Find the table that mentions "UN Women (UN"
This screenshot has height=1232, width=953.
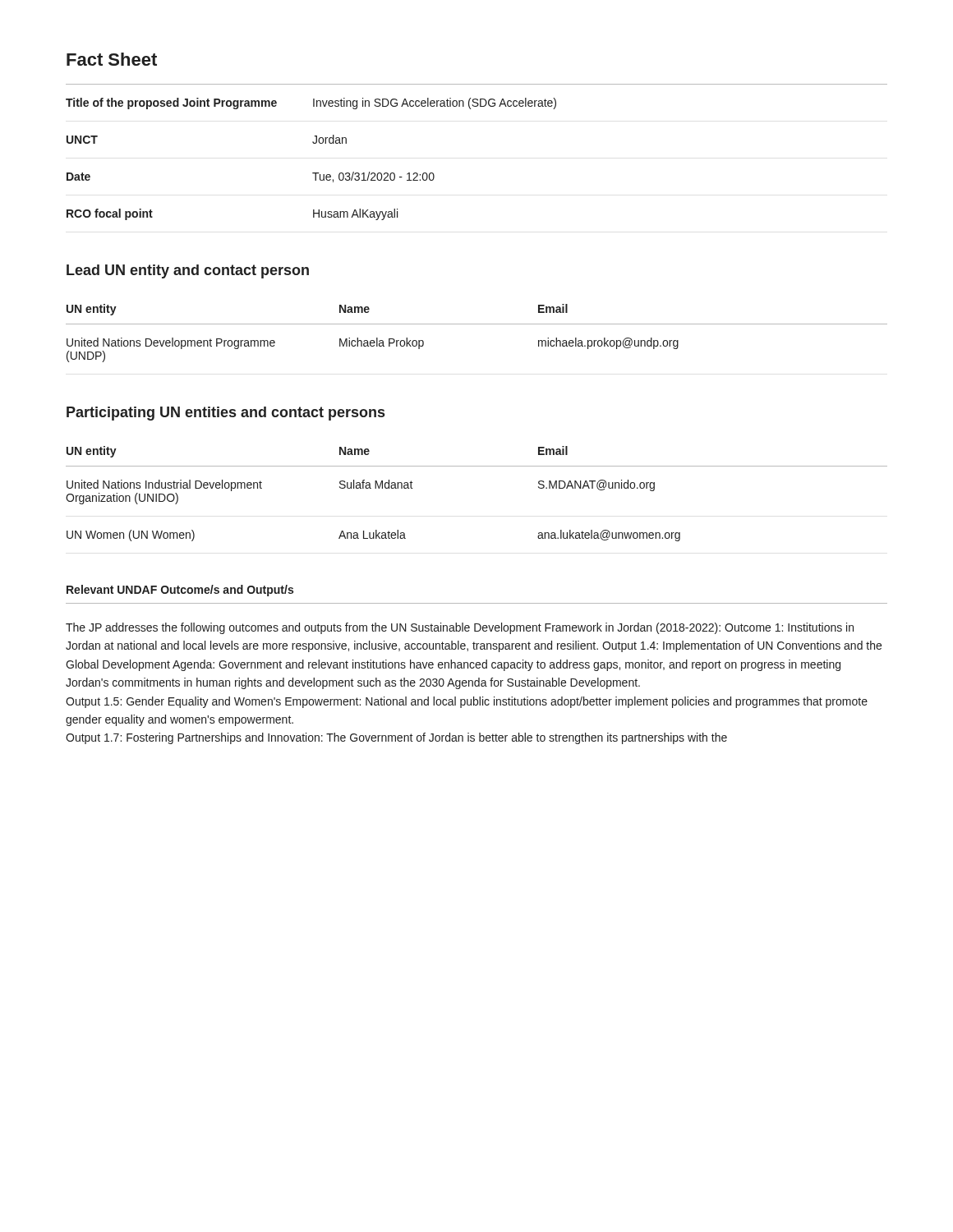(x=476, y=495)
